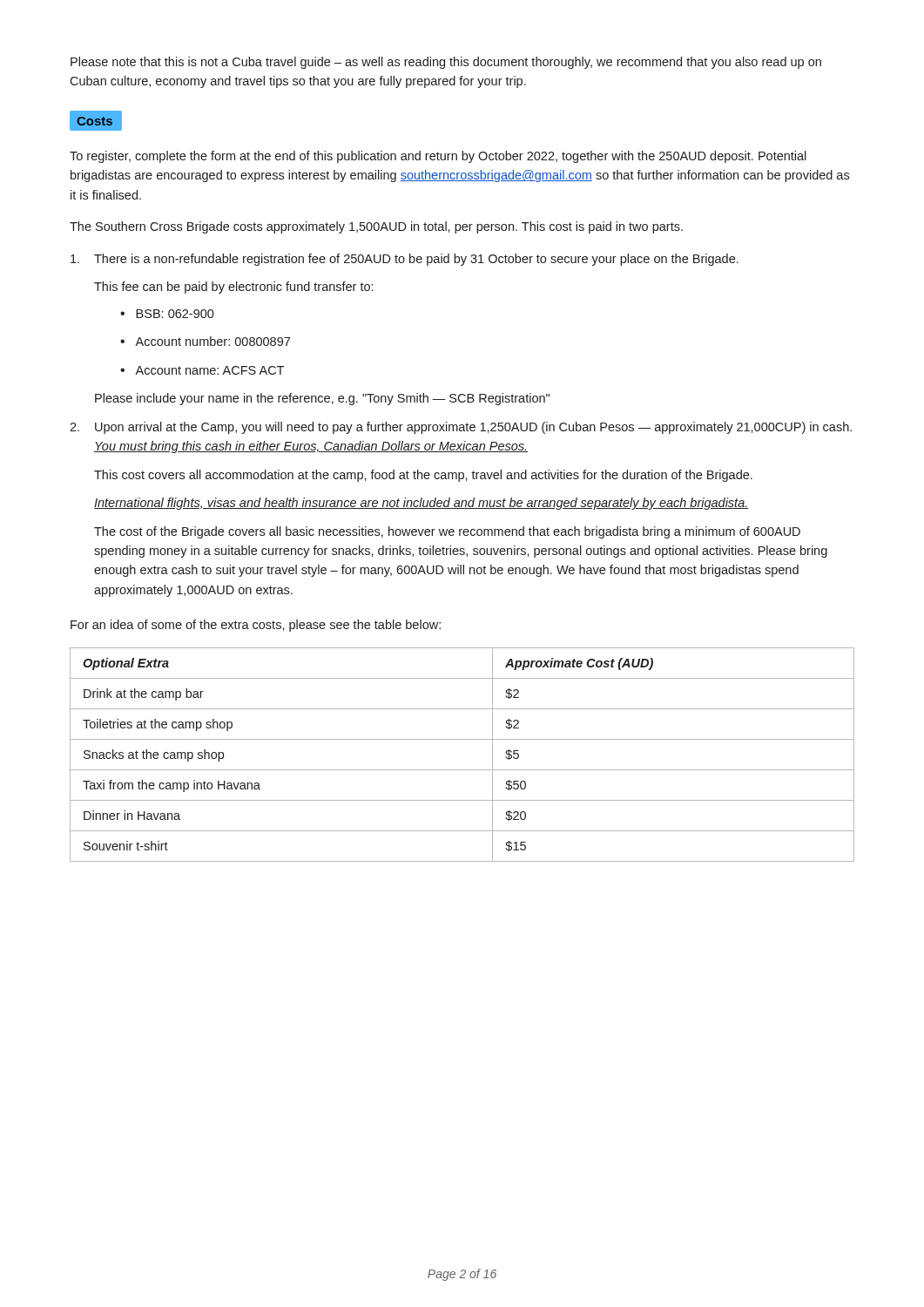Image resolution: width=924 pixels, height=1307 pixels.
Task: Find the text block starting "For an idea of"
Action: (x=256, y=625)
